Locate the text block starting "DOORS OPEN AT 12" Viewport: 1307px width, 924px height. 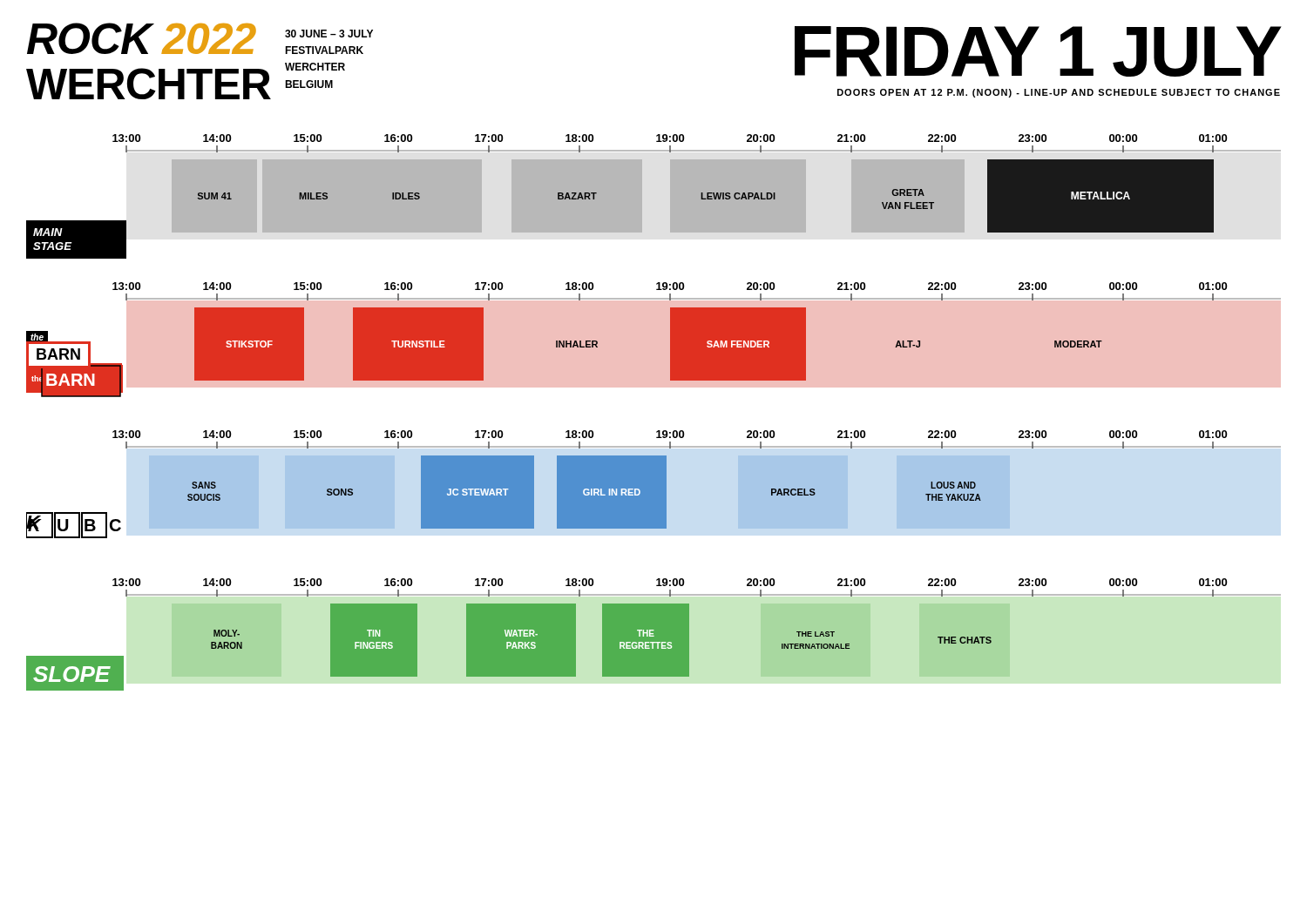(x=1059, y=92)
